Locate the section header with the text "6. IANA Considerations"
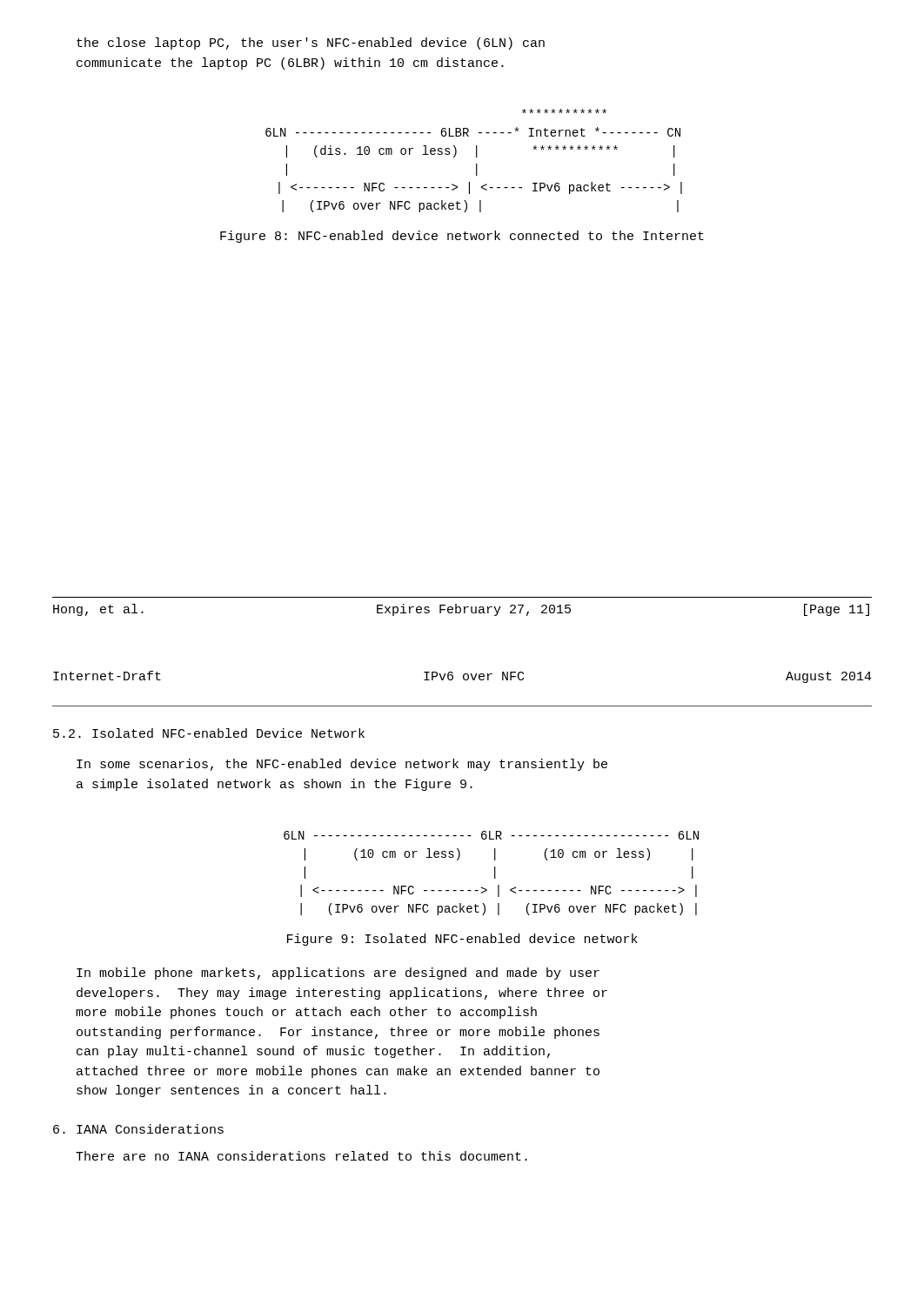The height and width of the screenshot is (1305, 924). point(138,1130)
